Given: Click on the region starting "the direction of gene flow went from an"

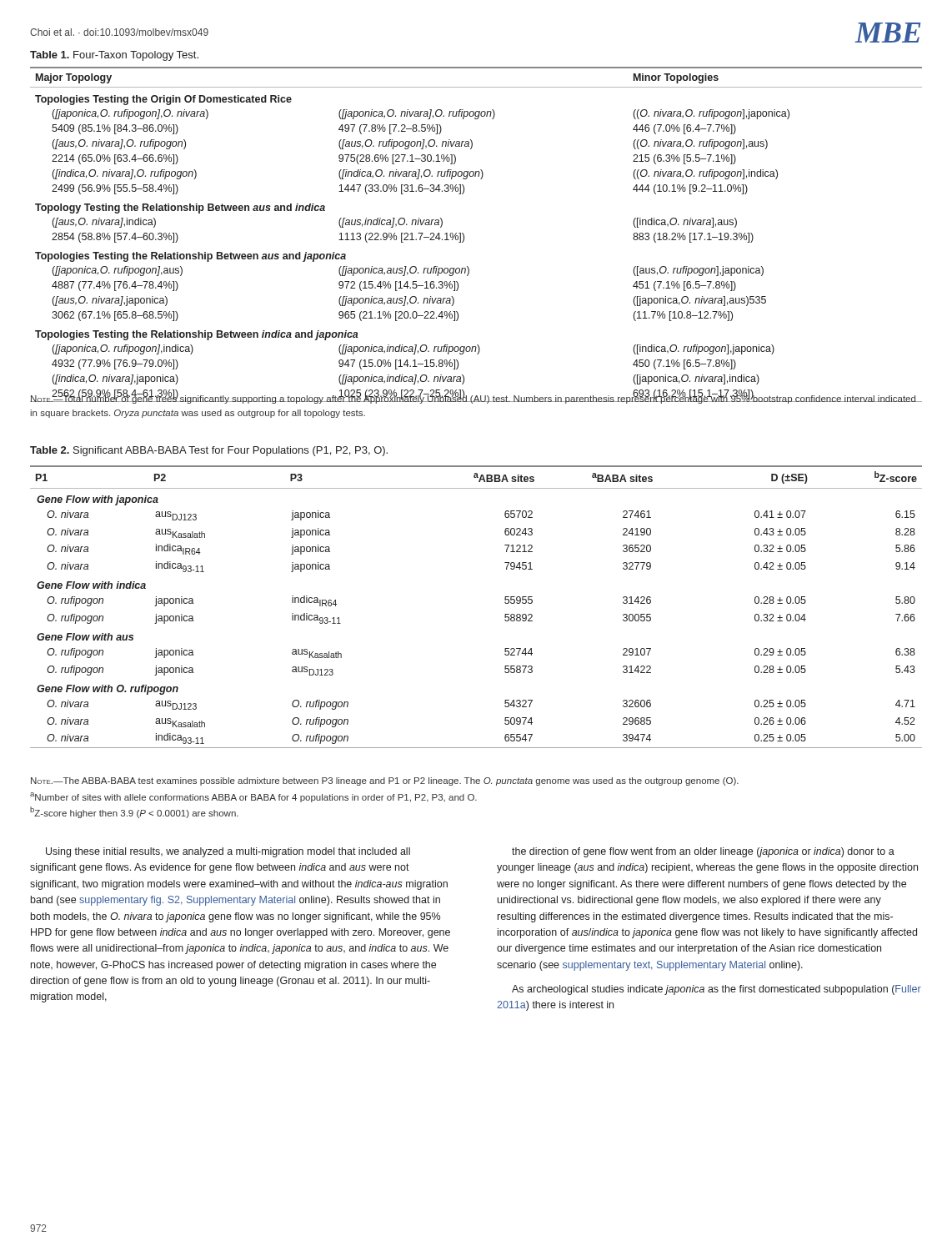Looking at the screenshot, I should [709, 929].
